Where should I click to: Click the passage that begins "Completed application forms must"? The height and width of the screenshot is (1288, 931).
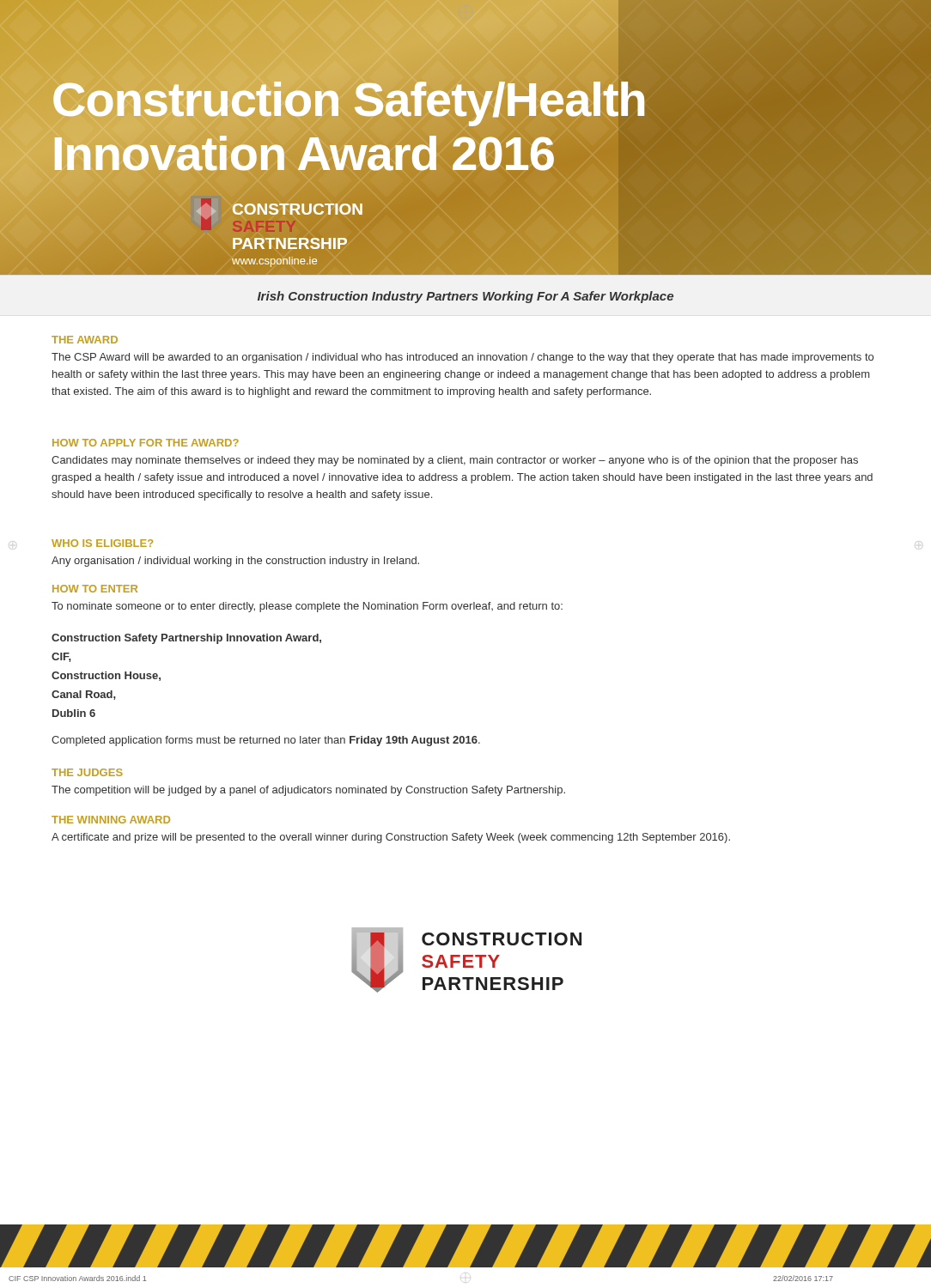click(x=266, y=740)
